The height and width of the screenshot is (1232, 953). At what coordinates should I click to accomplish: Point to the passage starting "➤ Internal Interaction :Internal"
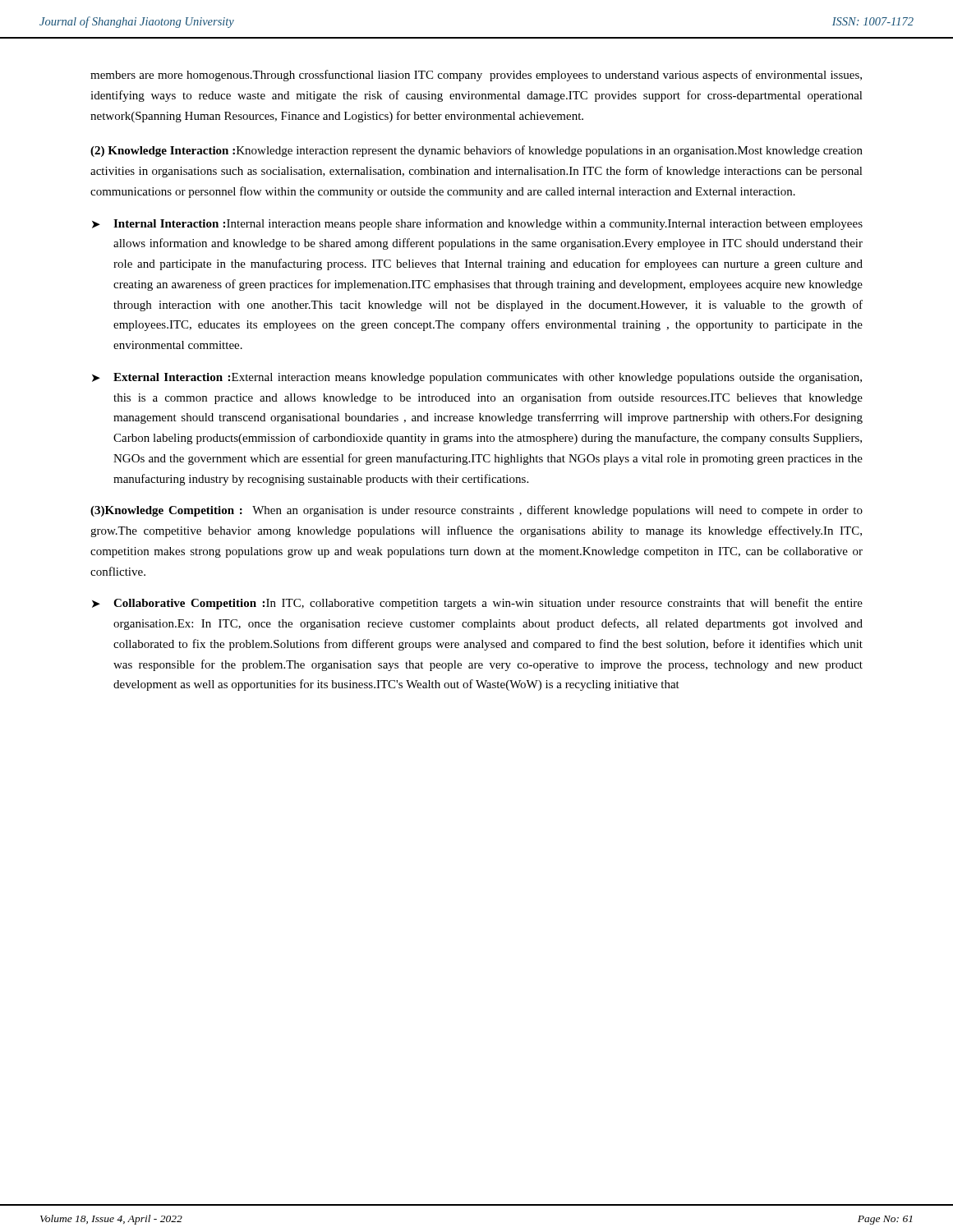(x=476, y=284)
